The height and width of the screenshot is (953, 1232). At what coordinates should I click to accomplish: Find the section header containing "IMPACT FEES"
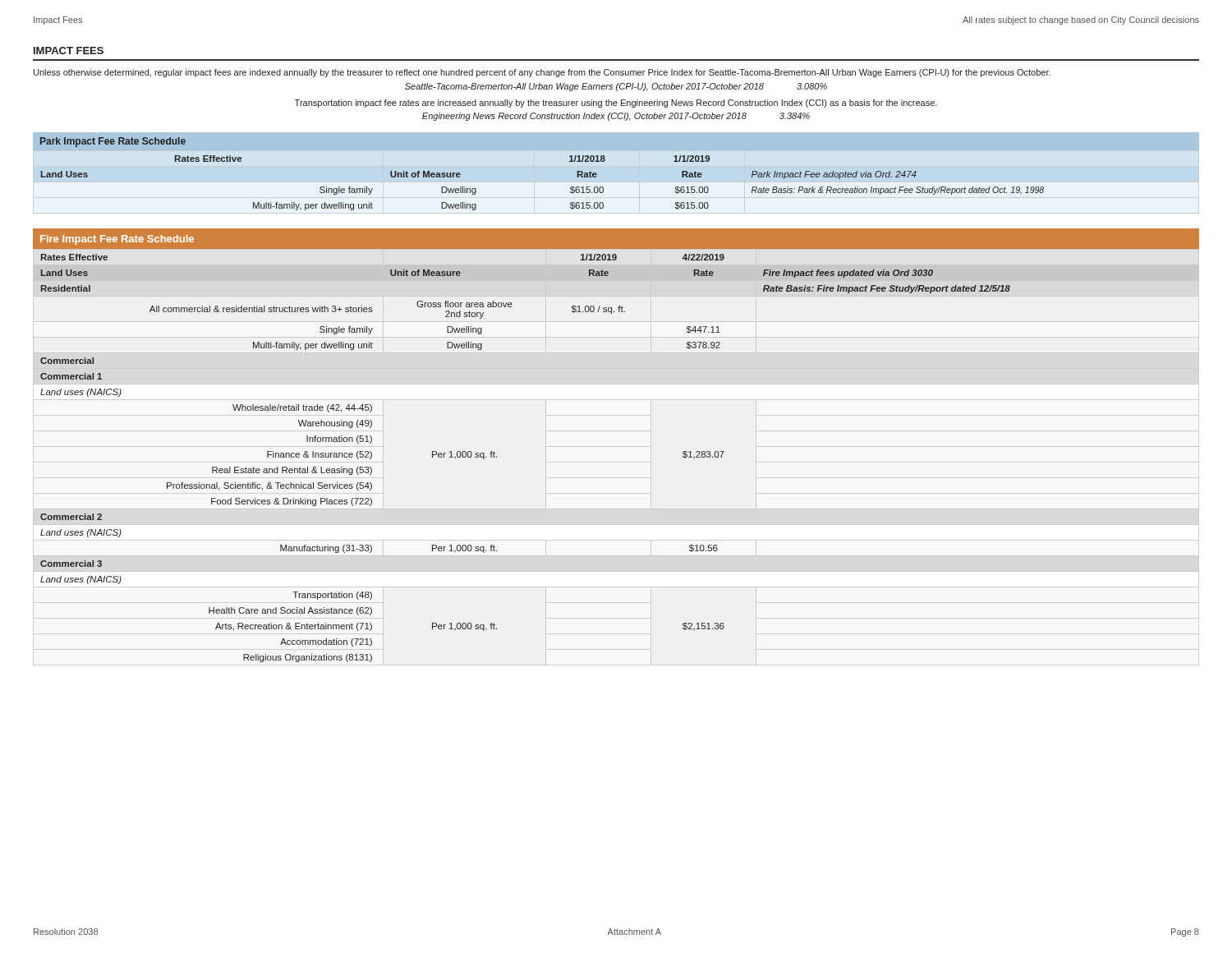click(68, 51)
